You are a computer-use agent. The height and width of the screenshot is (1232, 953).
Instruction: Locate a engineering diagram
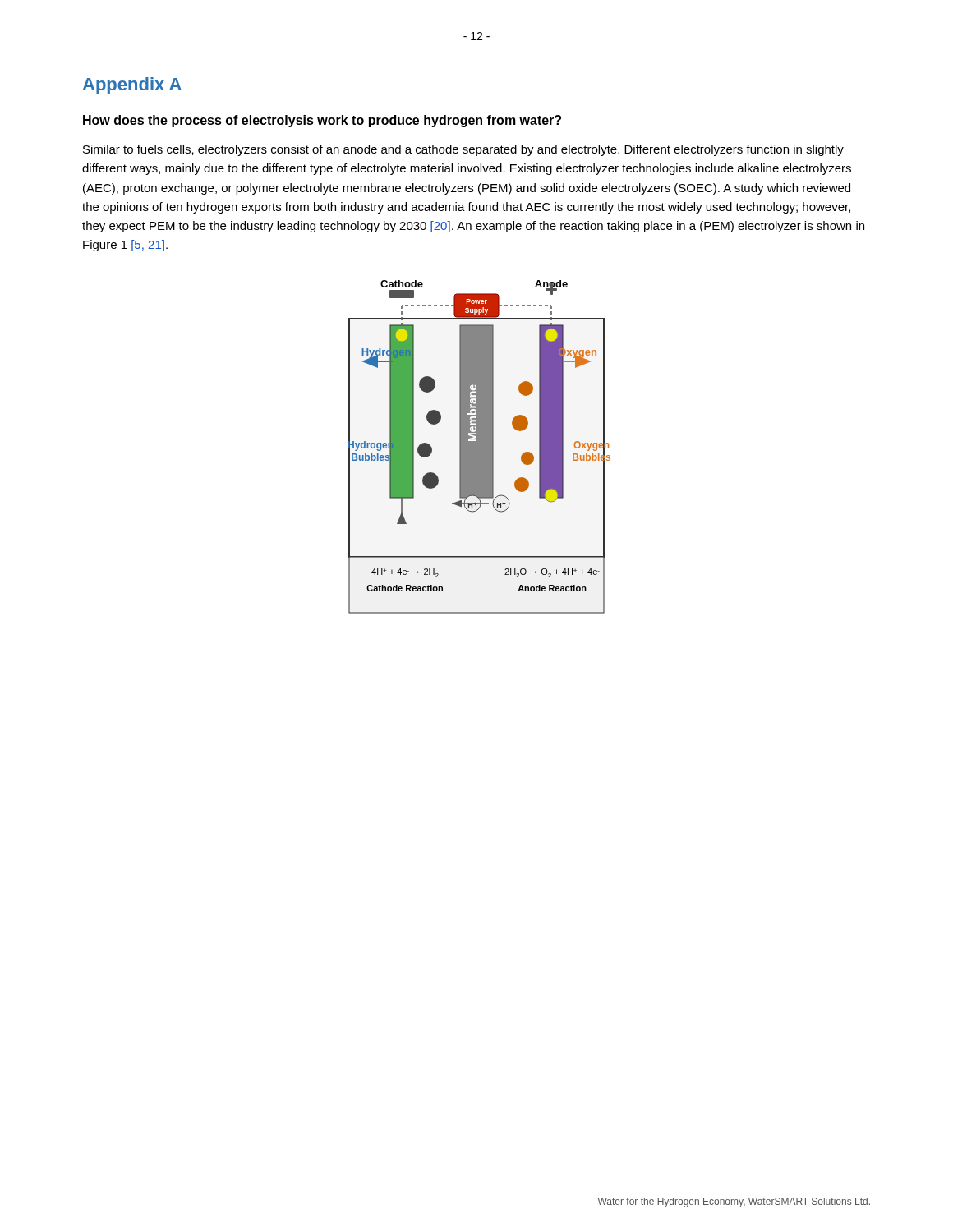[476, 446]
